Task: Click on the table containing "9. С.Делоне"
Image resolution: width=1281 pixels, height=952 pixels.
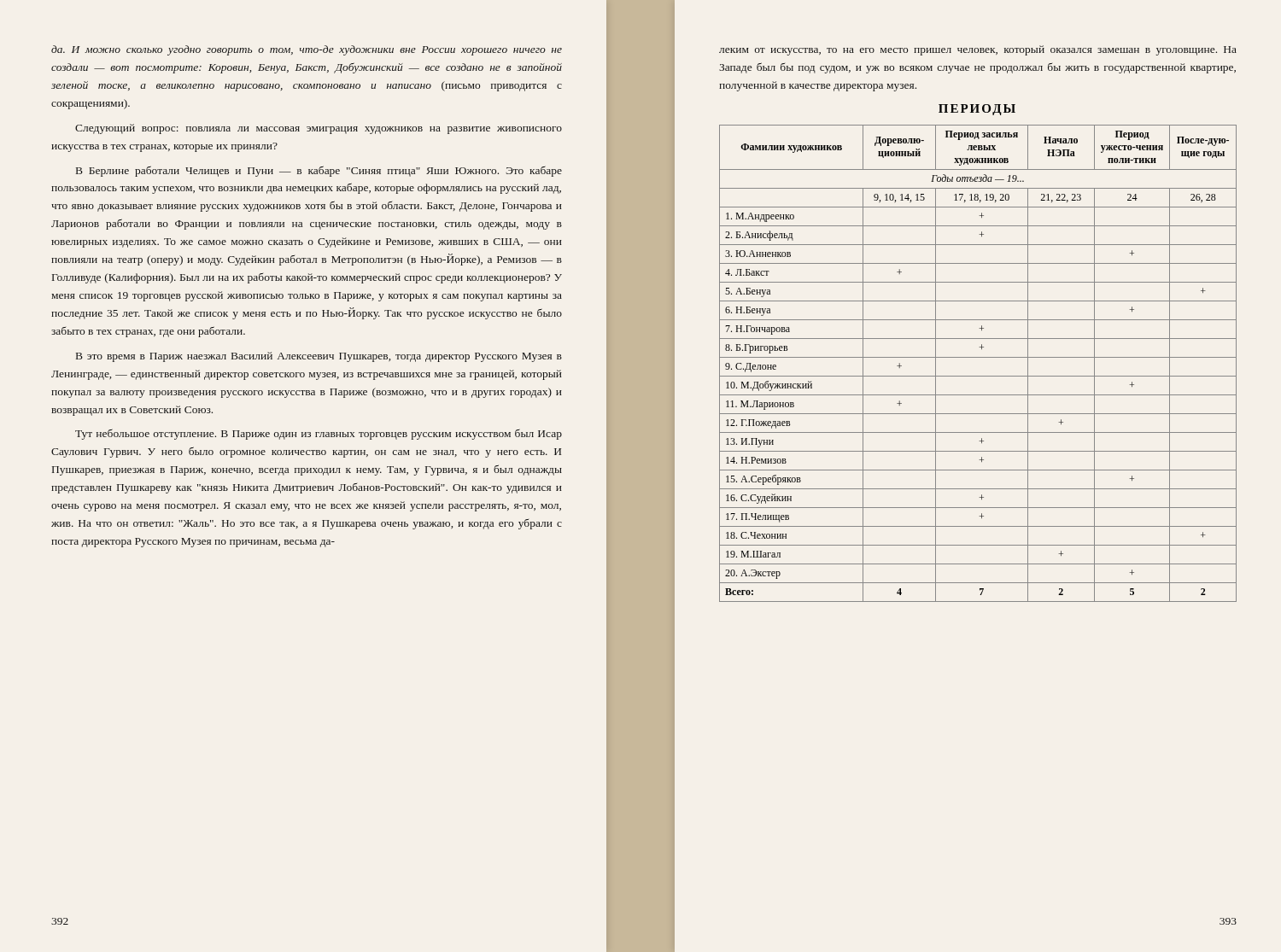Action: click(x=978, y=363)
